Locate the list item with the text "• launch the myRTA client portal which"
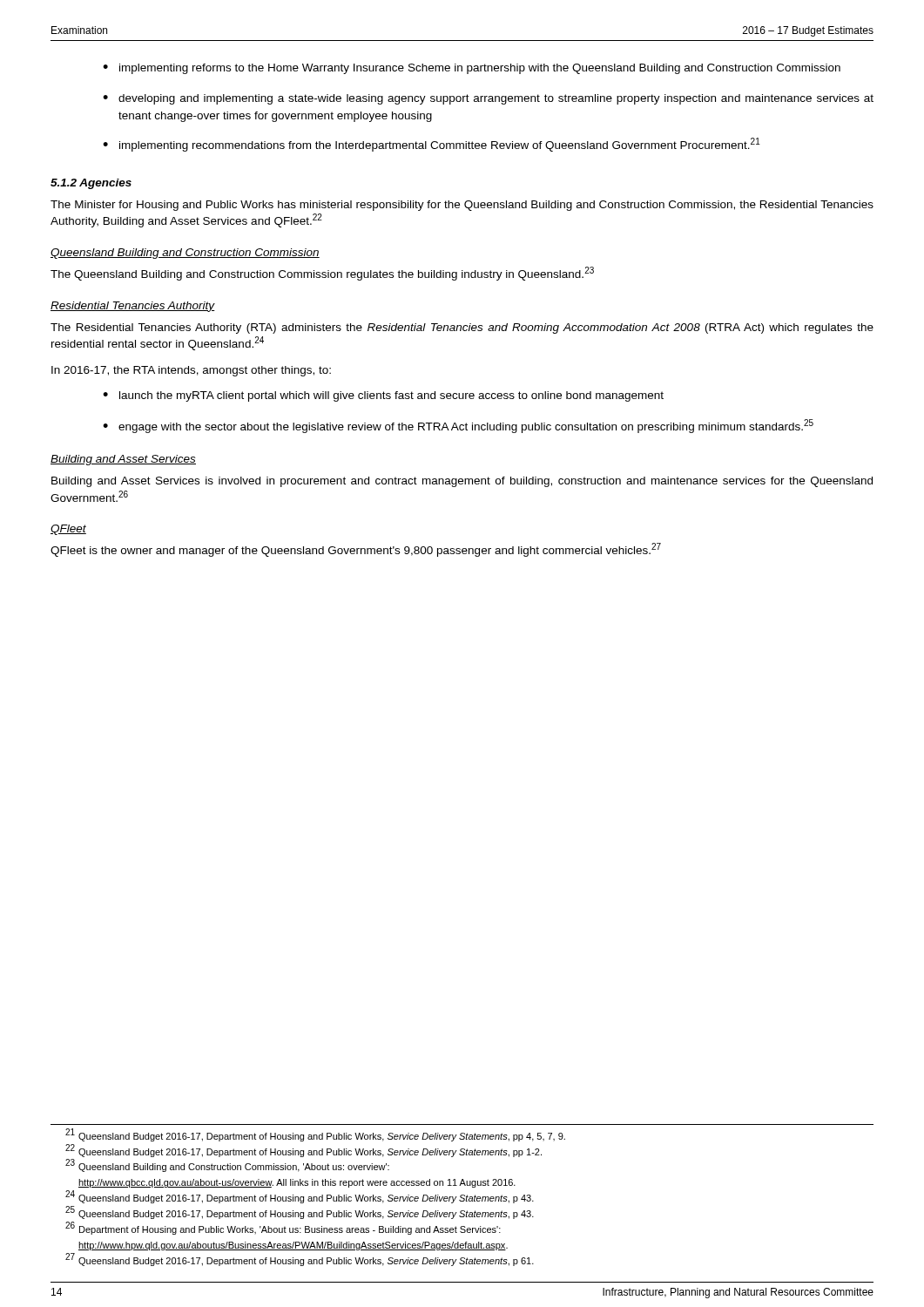Screen dimensions: 1307x924 tap(488, 396)
